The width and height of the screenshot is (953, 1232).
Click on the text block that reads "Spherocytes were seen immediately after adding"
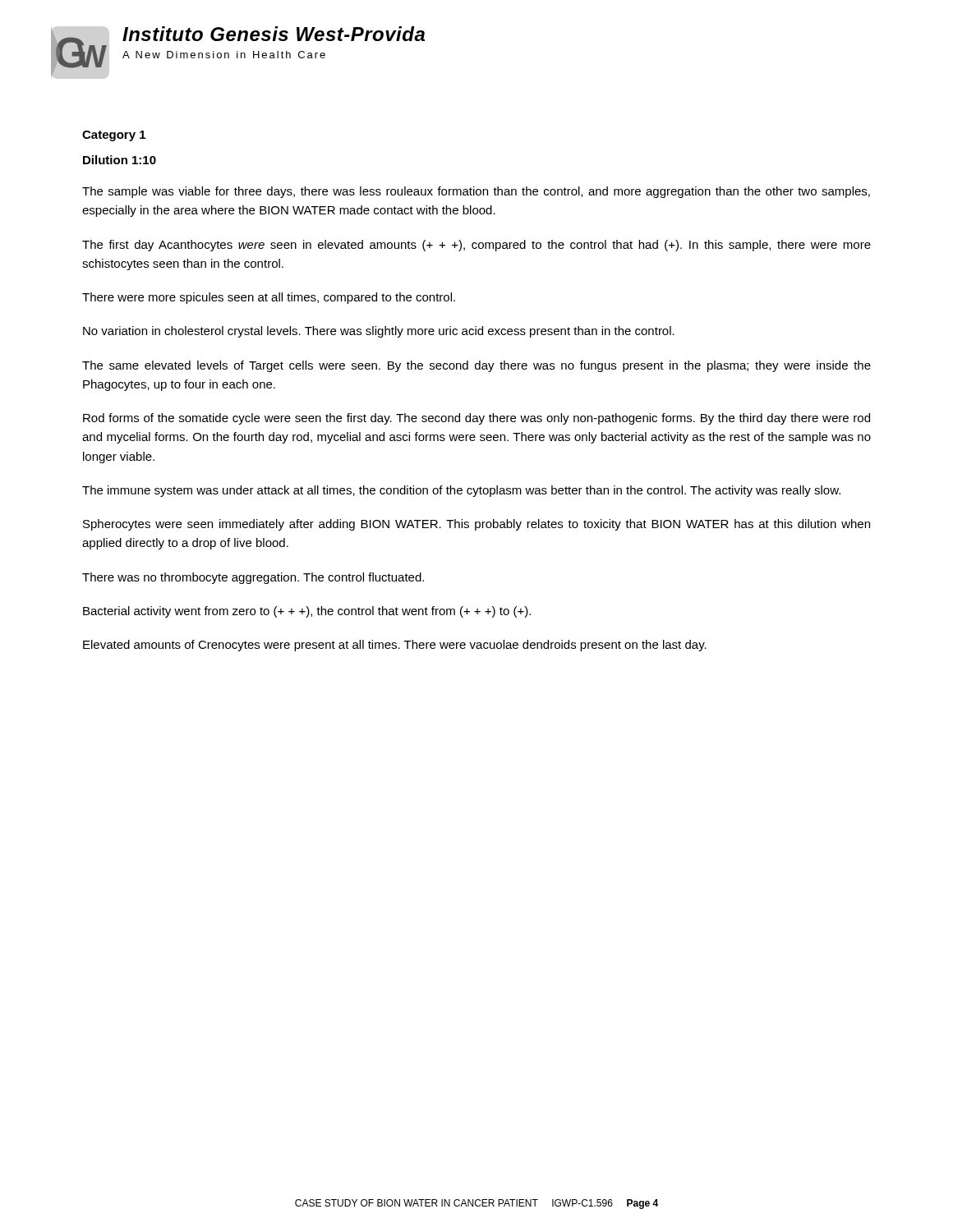coord(476,533)
